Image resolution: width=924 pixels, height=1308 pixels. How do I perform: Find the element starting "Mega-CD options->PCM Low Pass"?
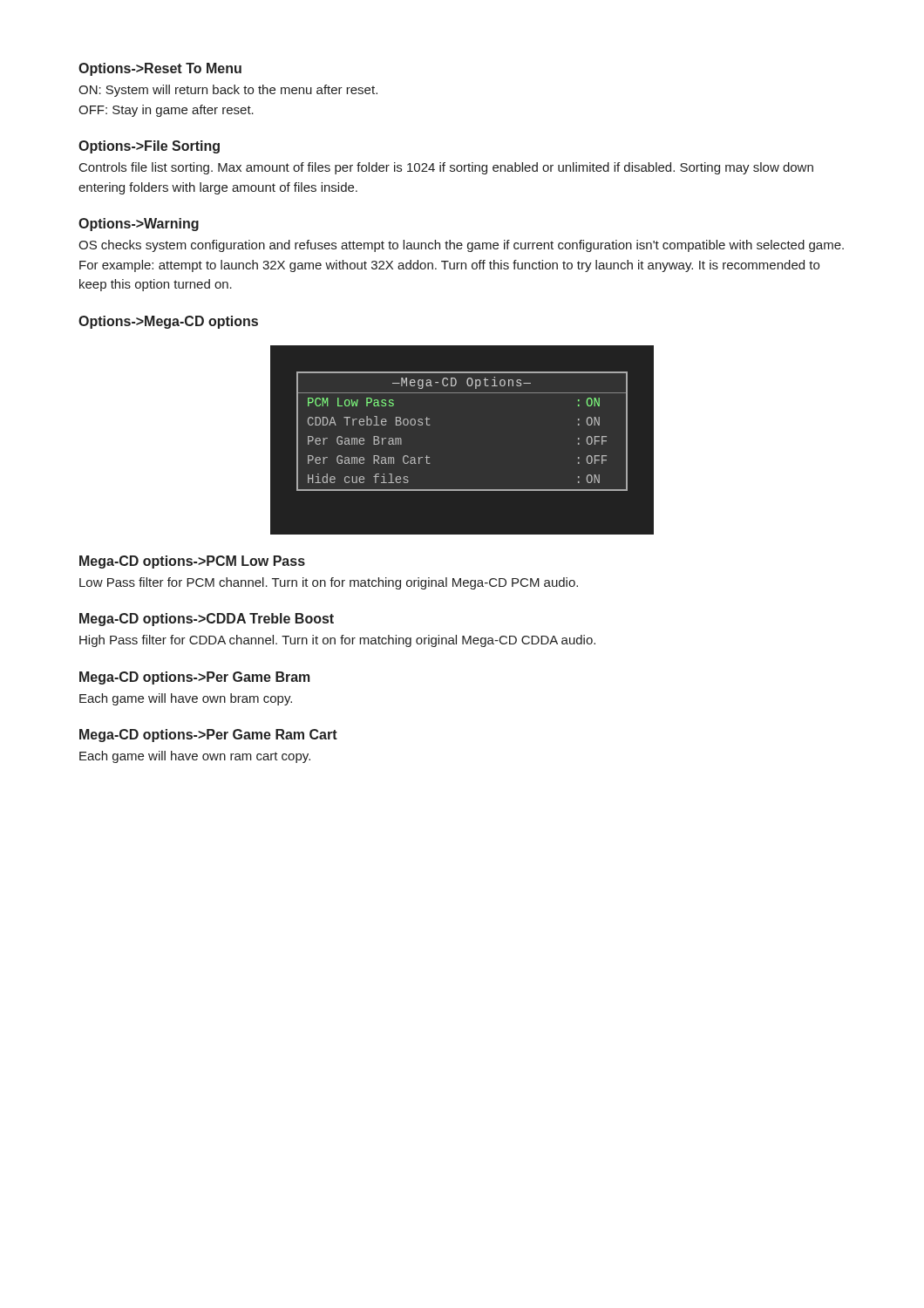pos(192,561)
